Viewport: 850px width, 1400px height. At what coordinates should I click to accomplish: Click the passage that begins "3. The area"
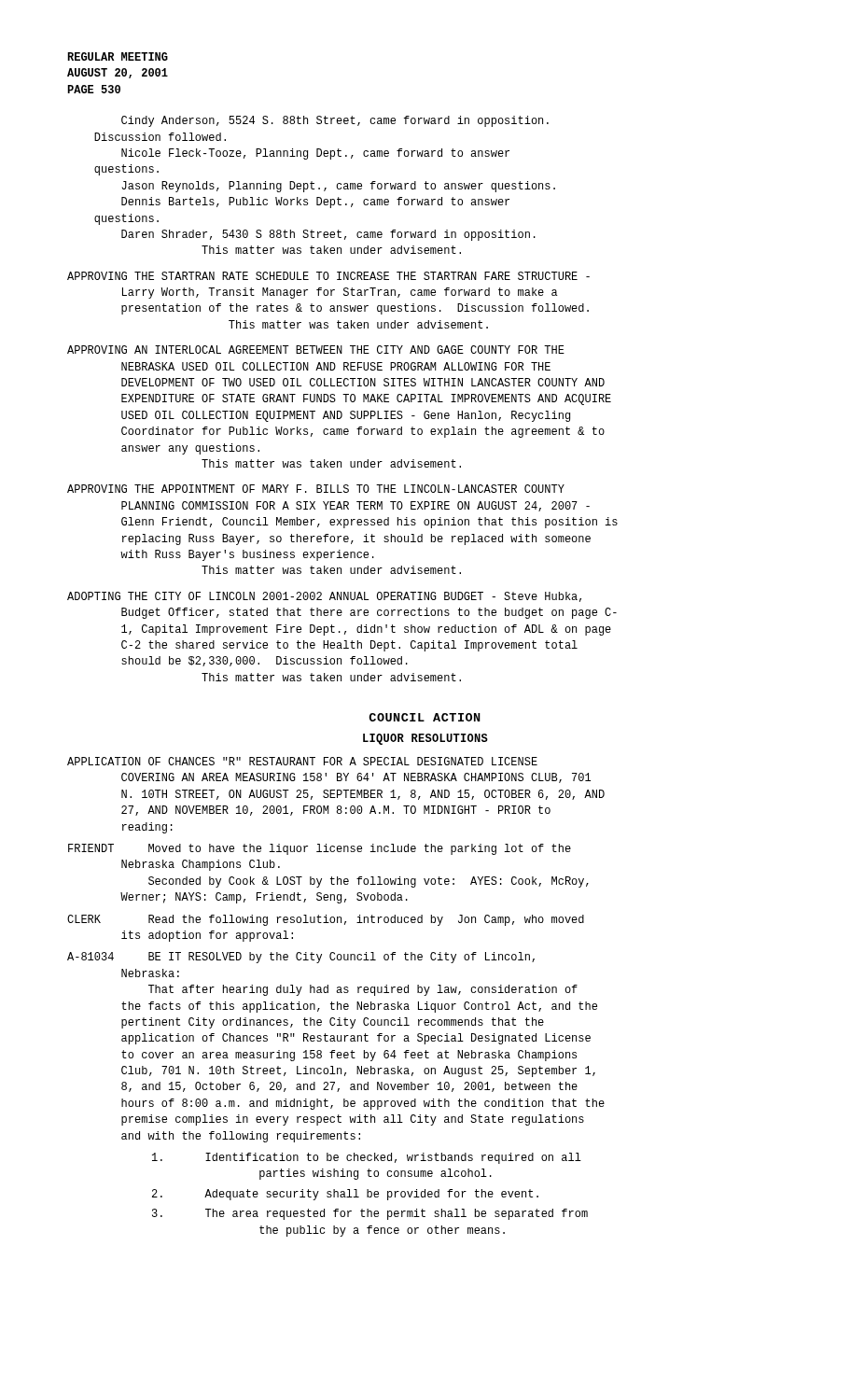(x=369, y=1223)
